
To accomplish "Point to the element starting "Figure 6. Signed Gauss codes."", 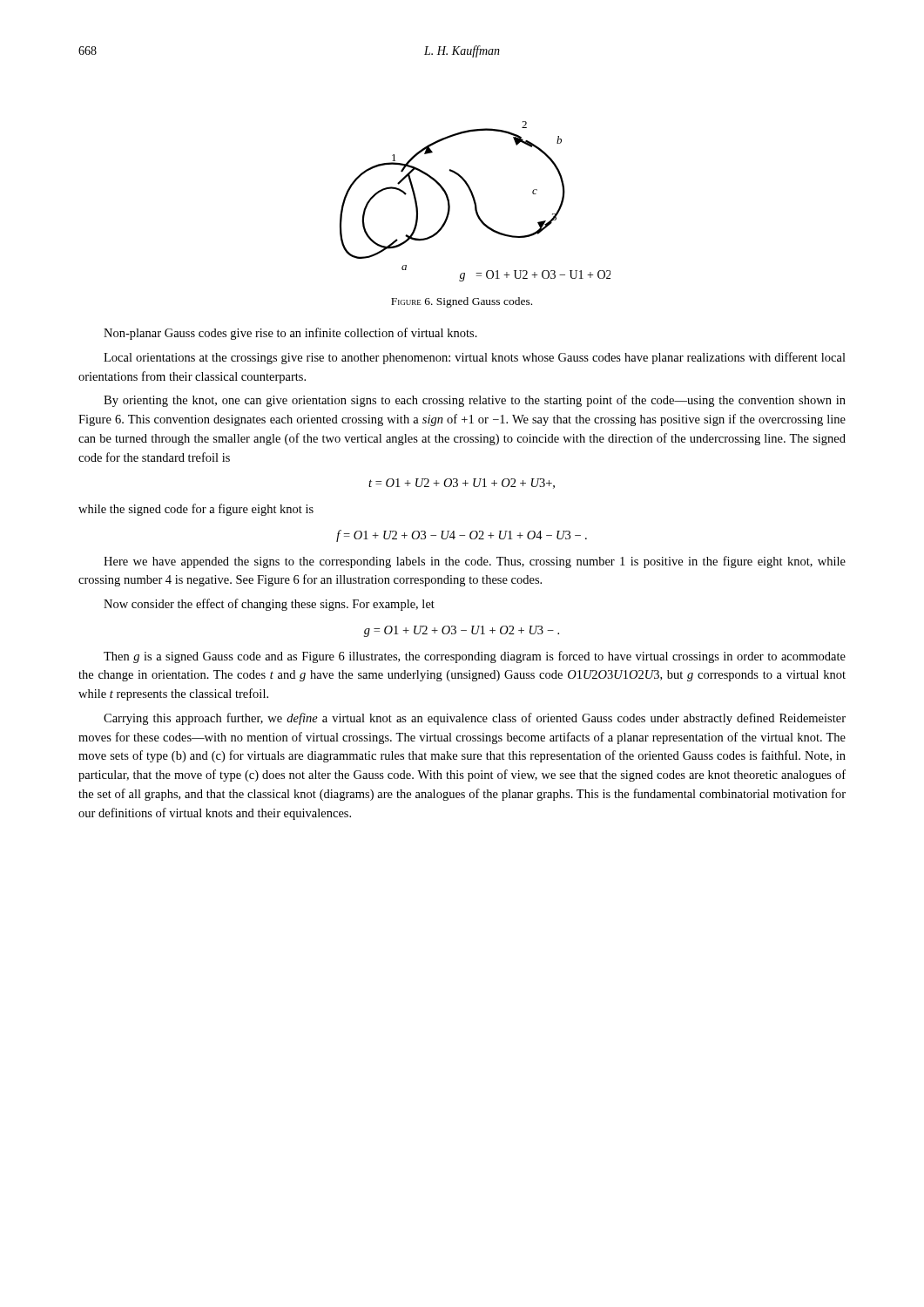I will (x=462, y=301).
